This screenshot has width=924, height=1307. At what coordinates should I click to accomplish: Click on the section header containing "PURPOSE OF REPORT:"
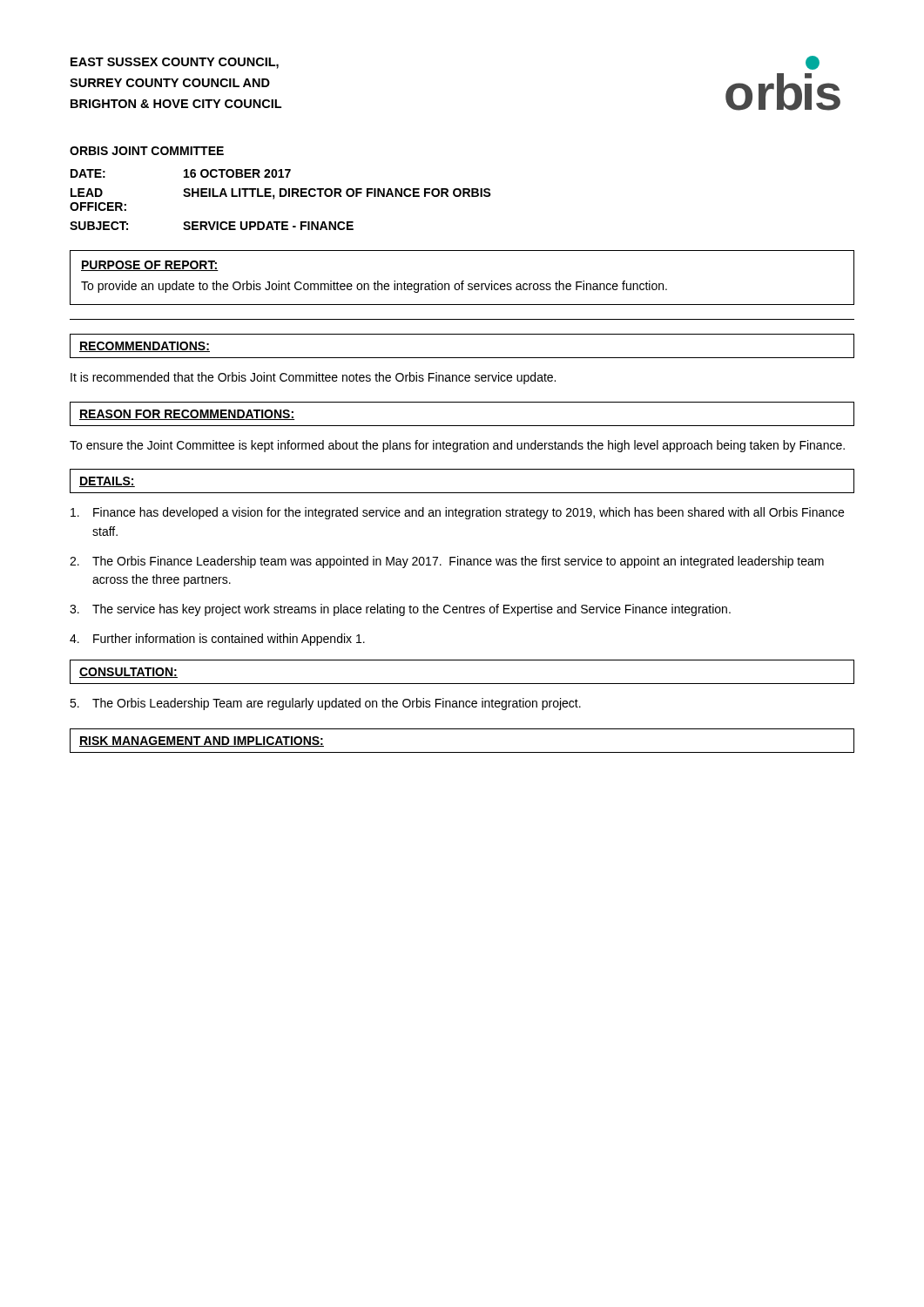[x=462, y=277]
